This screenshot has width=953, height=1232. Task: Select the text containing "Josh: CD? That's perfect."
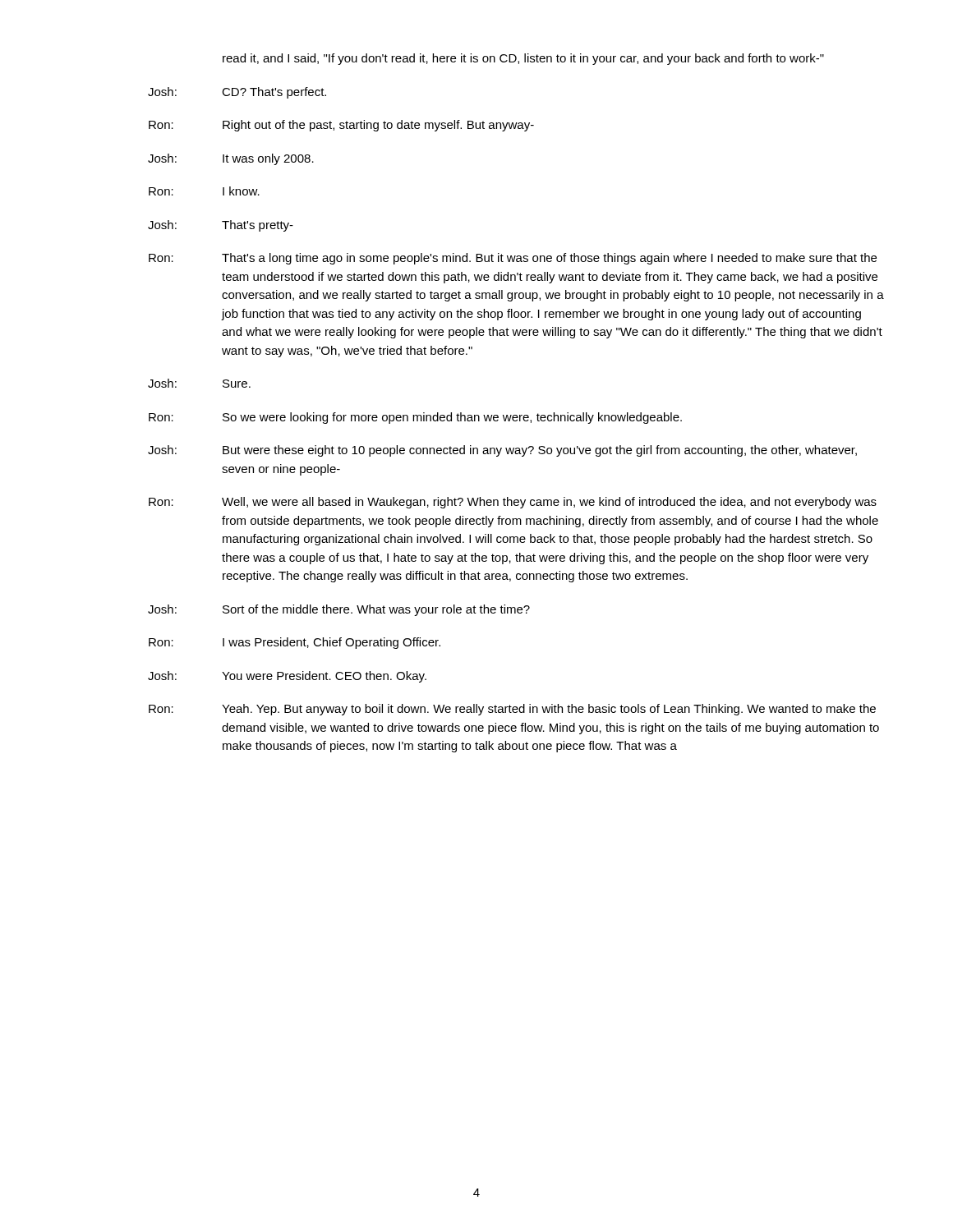[237, 93]
